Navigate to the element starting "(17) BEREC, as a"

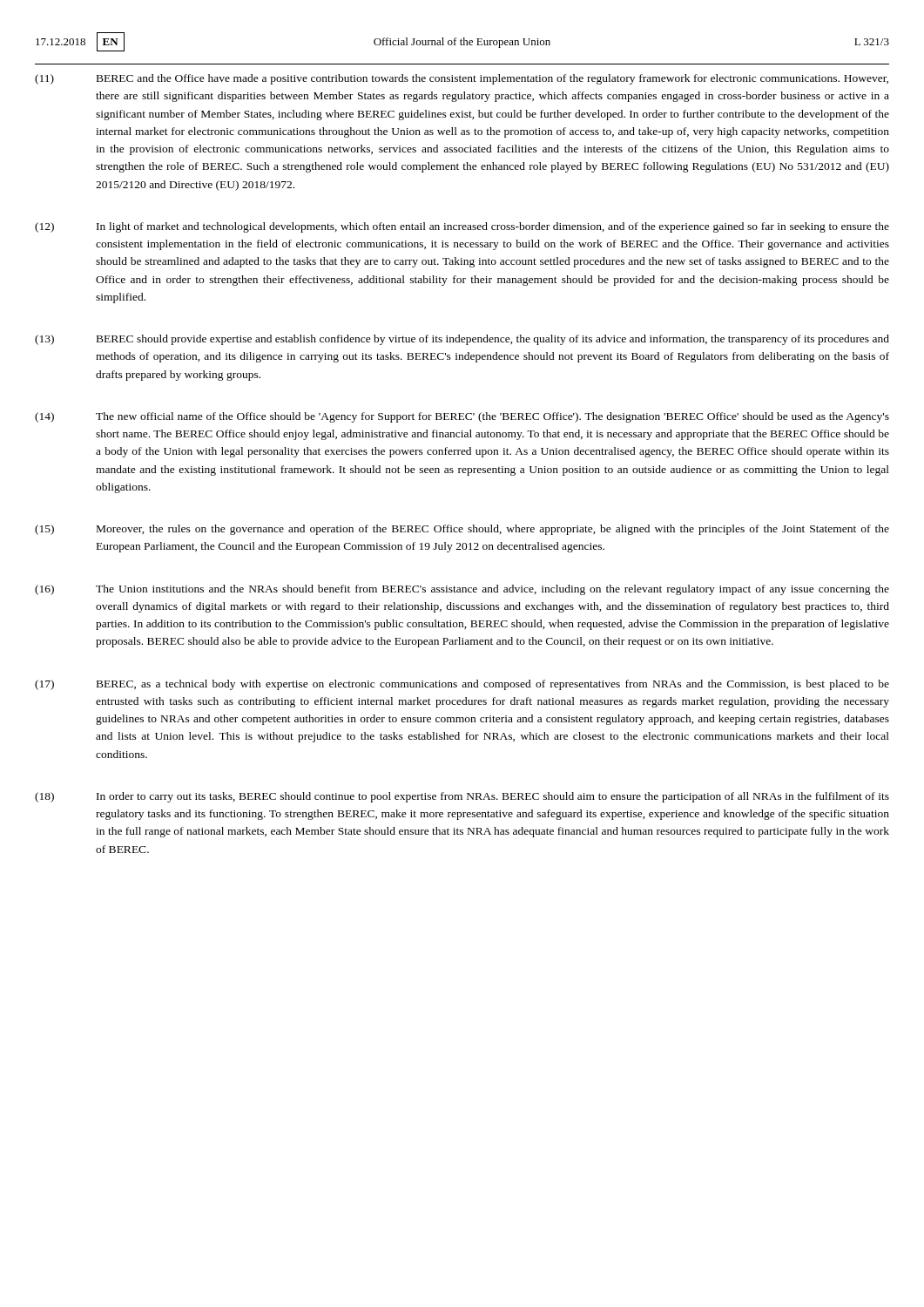(x=462, y=719)
